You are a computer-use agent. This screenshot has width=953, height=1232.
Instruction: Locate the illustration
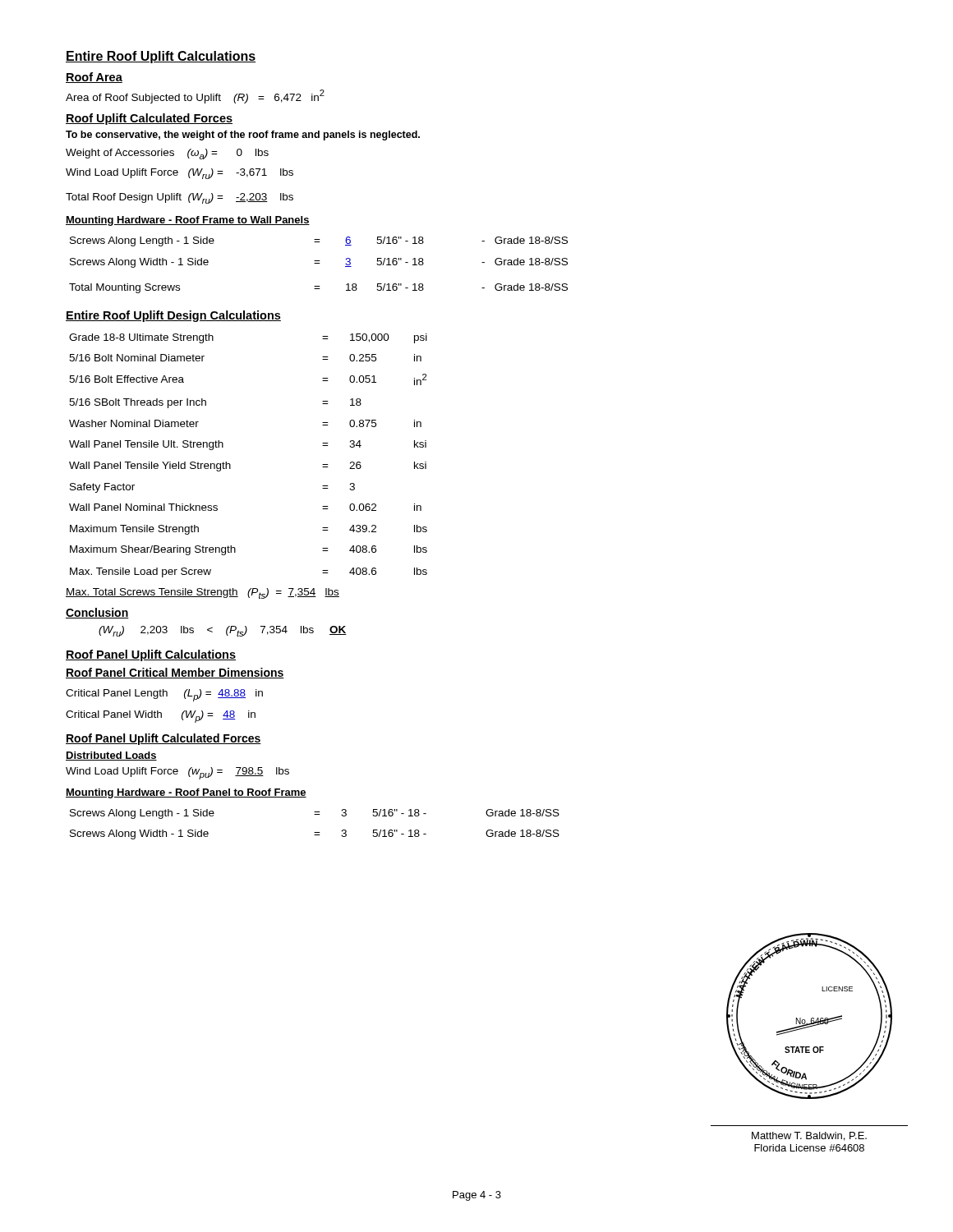809,1017
